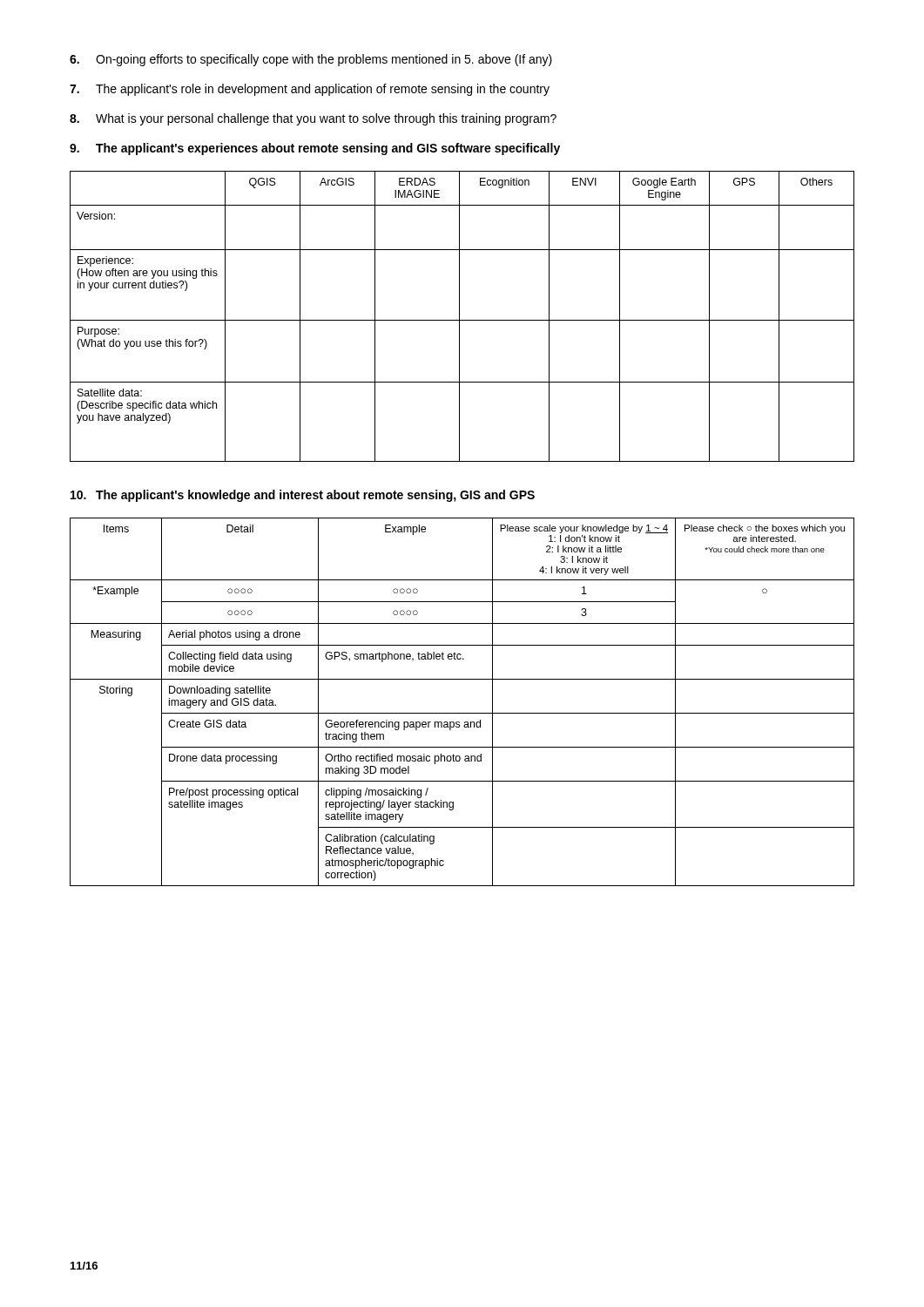The height and width of the screenshot is (1307, 924).
Task: Click on the table containing "GPS, smartphone, tablet"
Action: pyautogui.click(x=462, y=702)
